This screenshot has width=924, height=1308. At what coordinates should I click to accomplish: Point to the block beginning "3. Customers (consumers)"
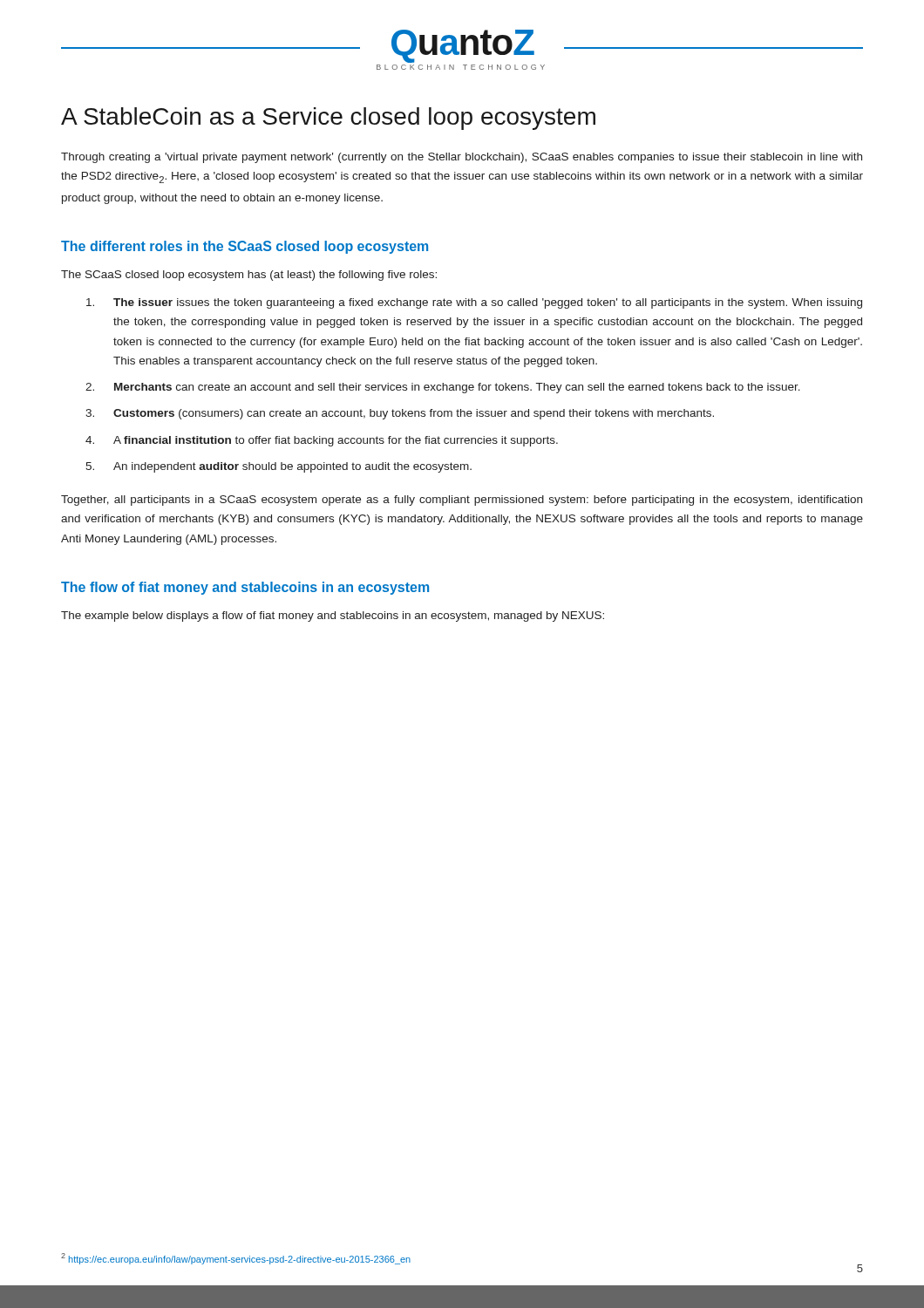click(474, 414)
